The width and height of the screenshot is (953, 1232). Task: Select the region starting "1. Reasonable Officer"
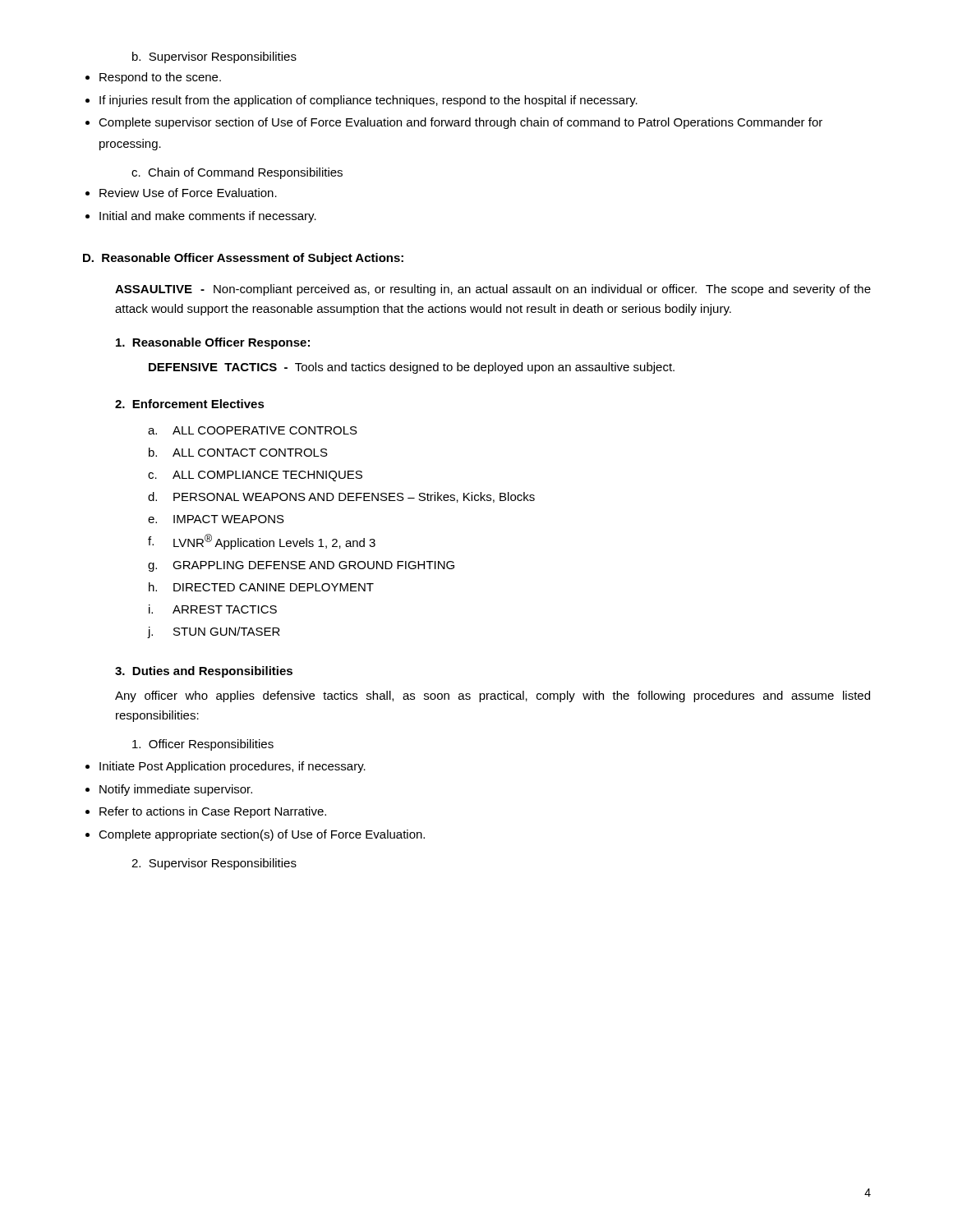(213, 342)
